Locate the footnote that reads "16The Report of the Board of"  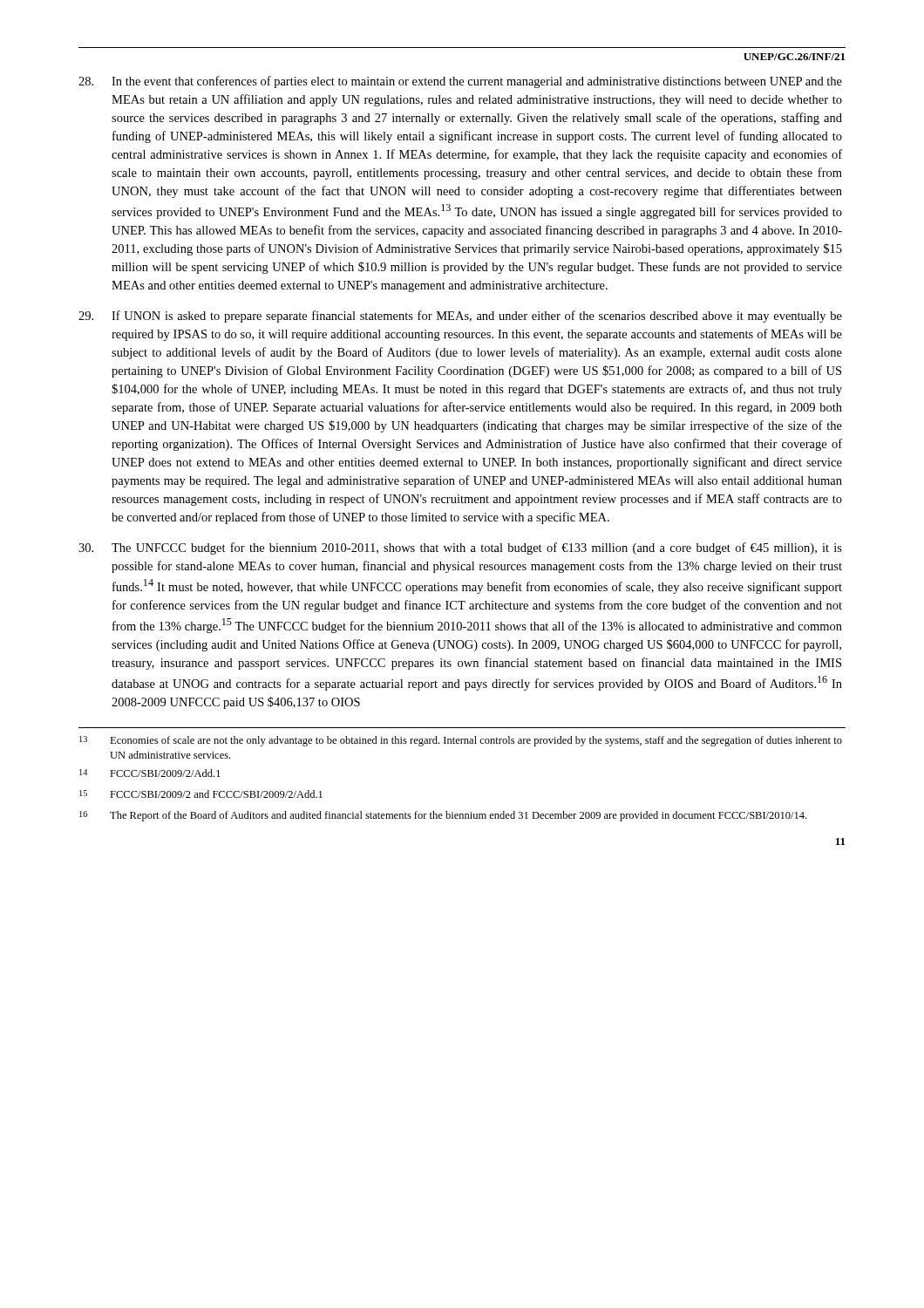460,817
